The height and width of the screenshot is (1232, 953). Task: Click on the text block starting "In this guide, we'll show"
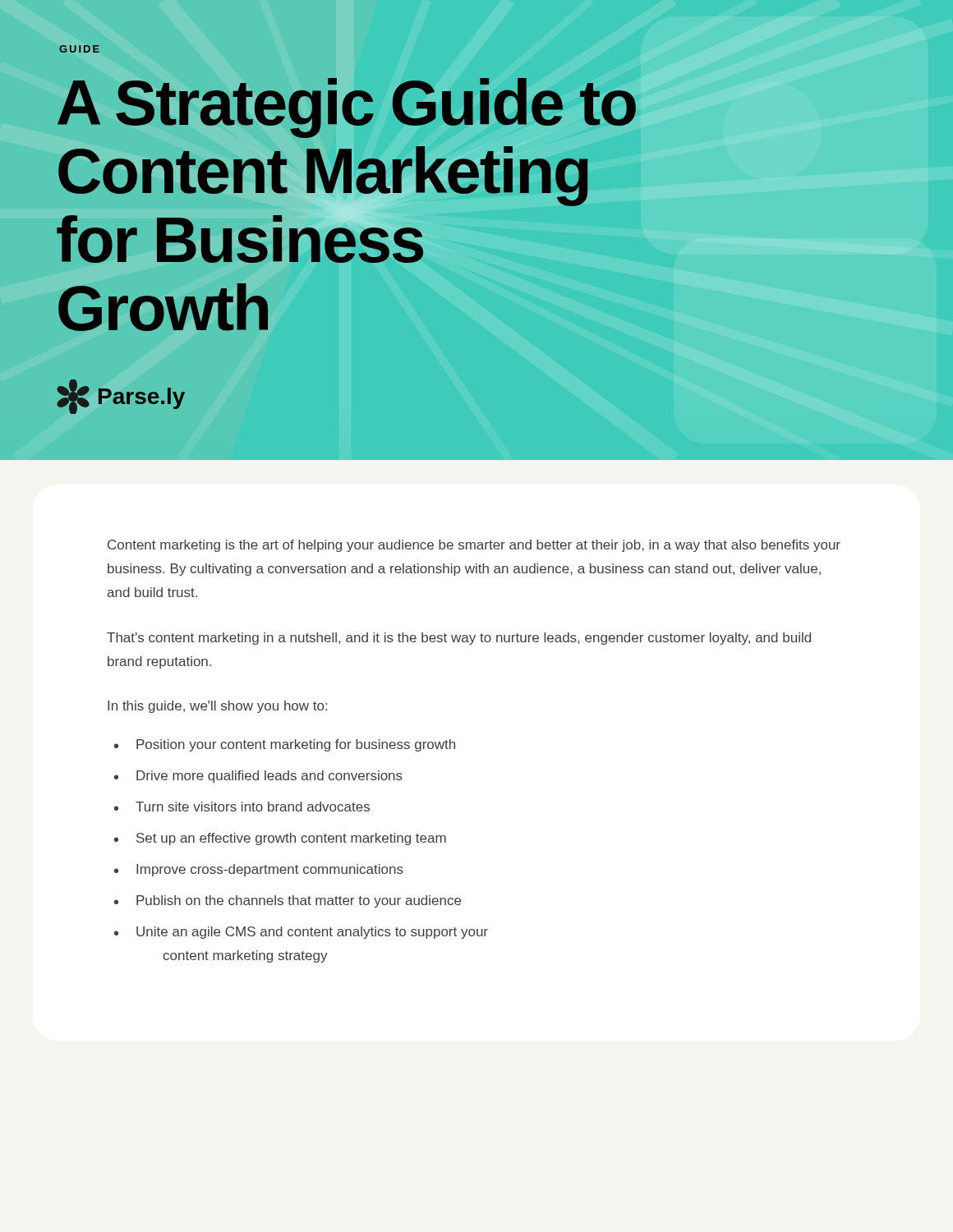(218, 706)
